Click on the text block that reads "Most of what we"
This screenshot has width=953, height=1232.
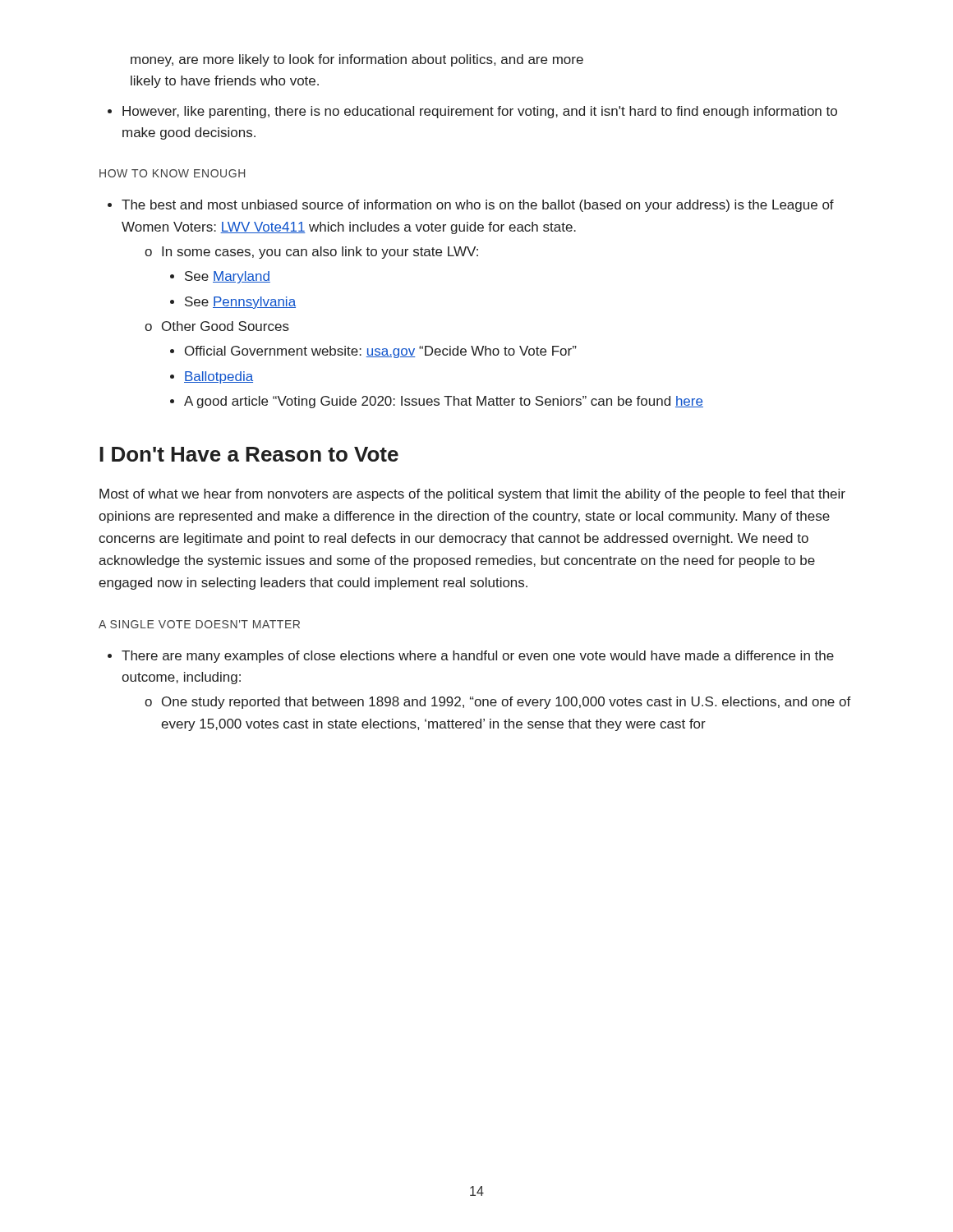pos(472,538)
